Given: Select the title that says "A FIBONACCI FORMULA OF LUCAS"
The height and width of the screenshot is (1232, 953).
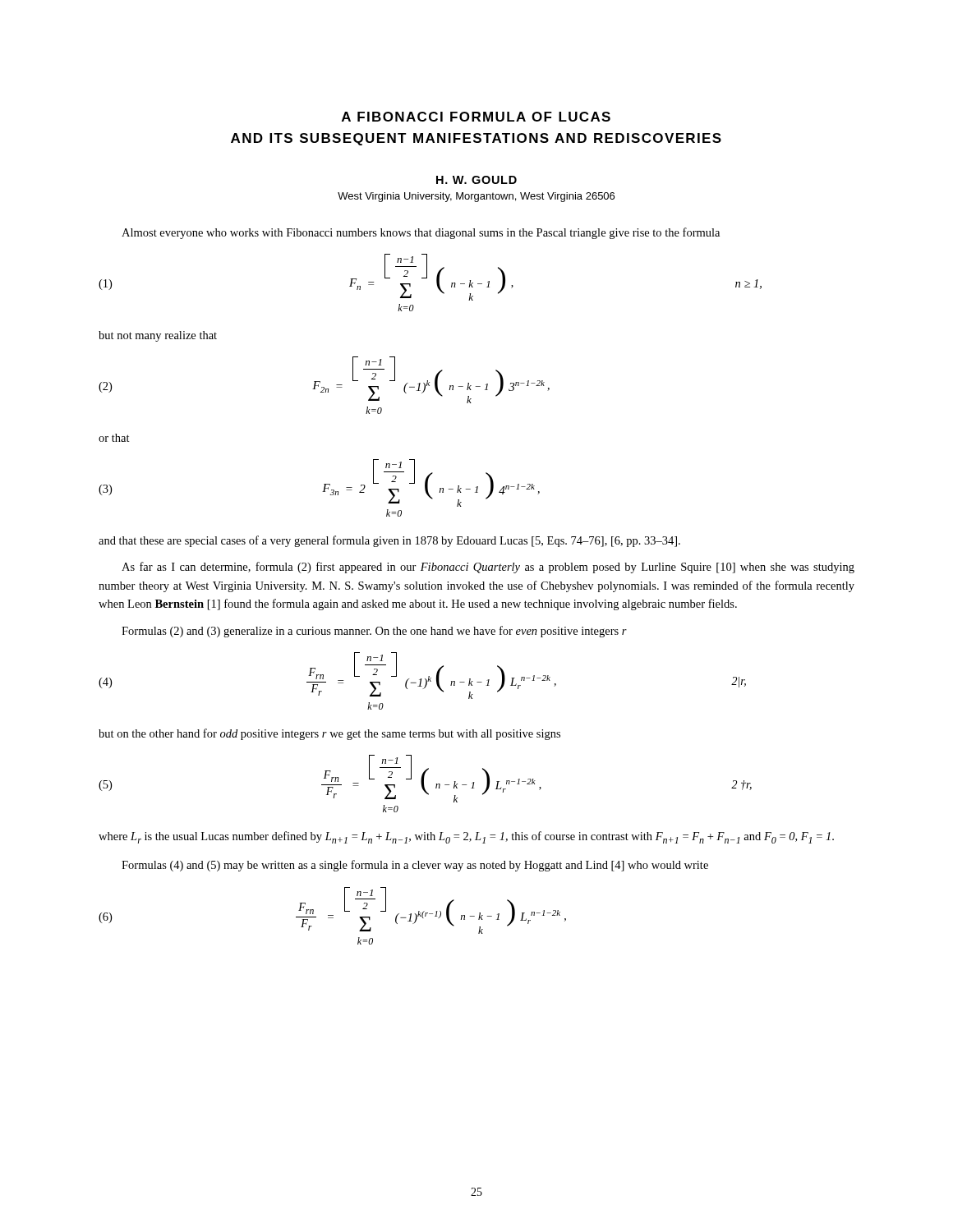Looking at the screenshot, I should [476, 128].
